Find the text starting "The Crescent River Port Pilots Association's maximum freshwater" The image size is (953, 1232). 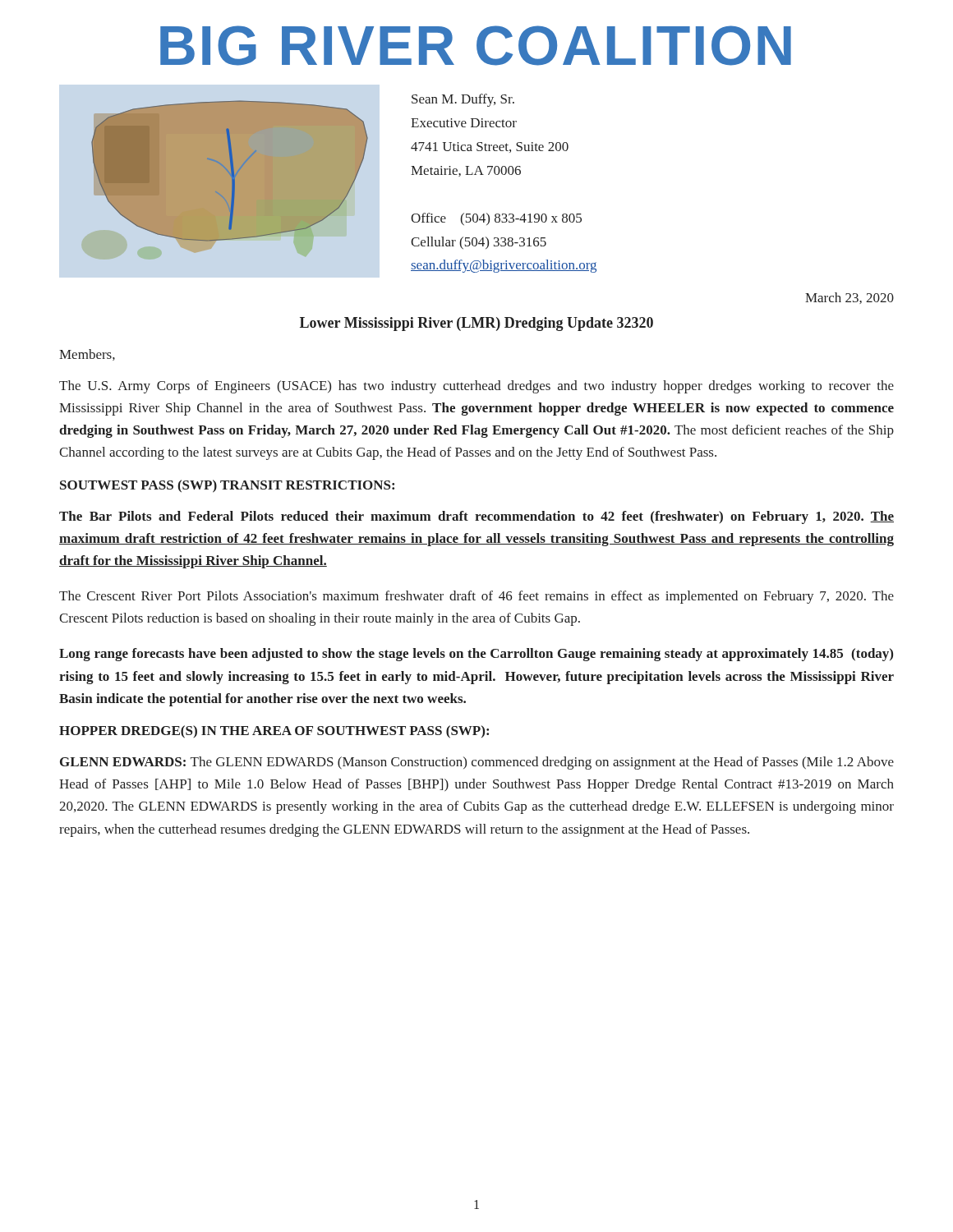tap(476, 607)
